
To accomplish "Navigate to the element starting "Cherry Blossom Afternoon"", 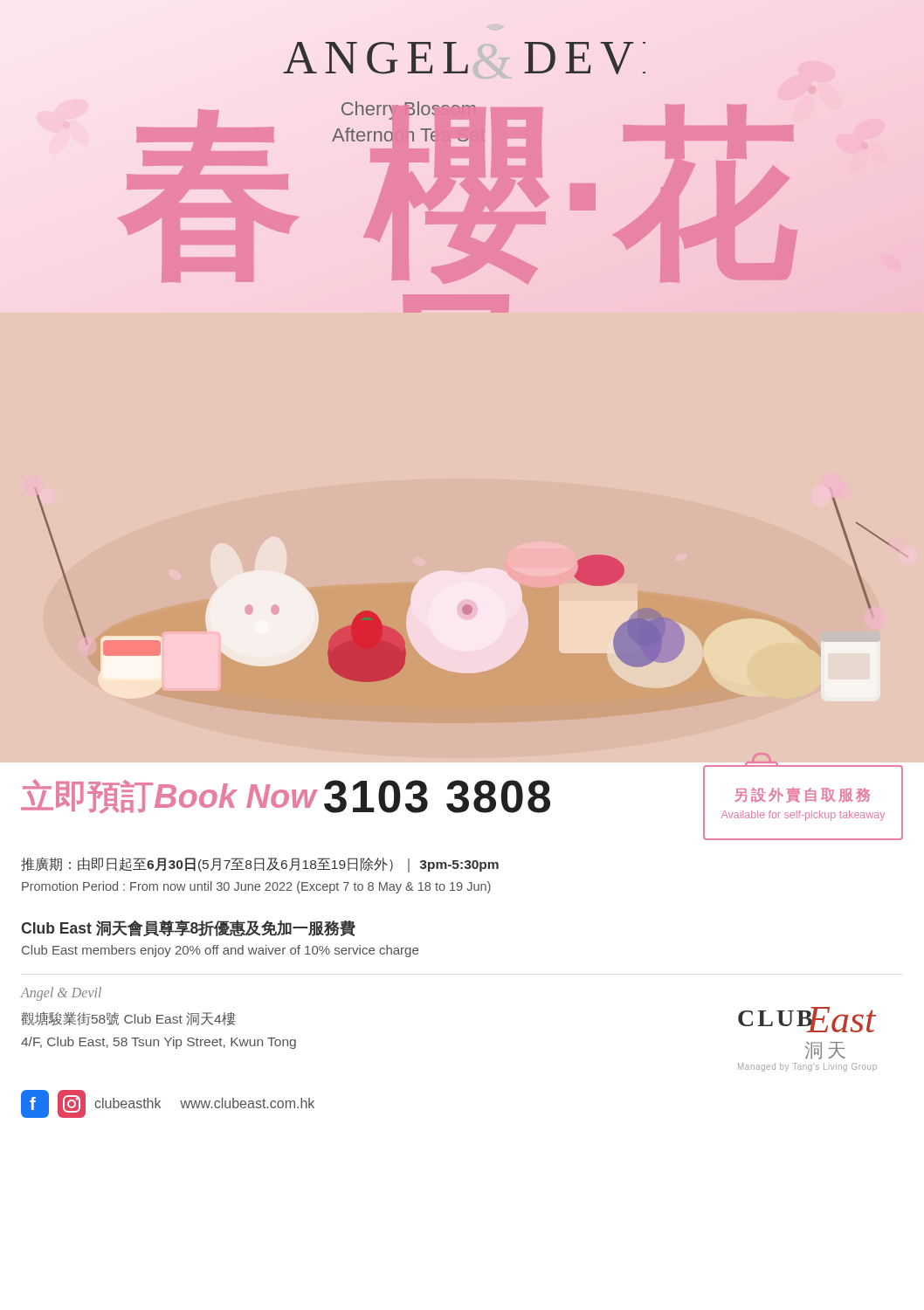I will [409, 122].
